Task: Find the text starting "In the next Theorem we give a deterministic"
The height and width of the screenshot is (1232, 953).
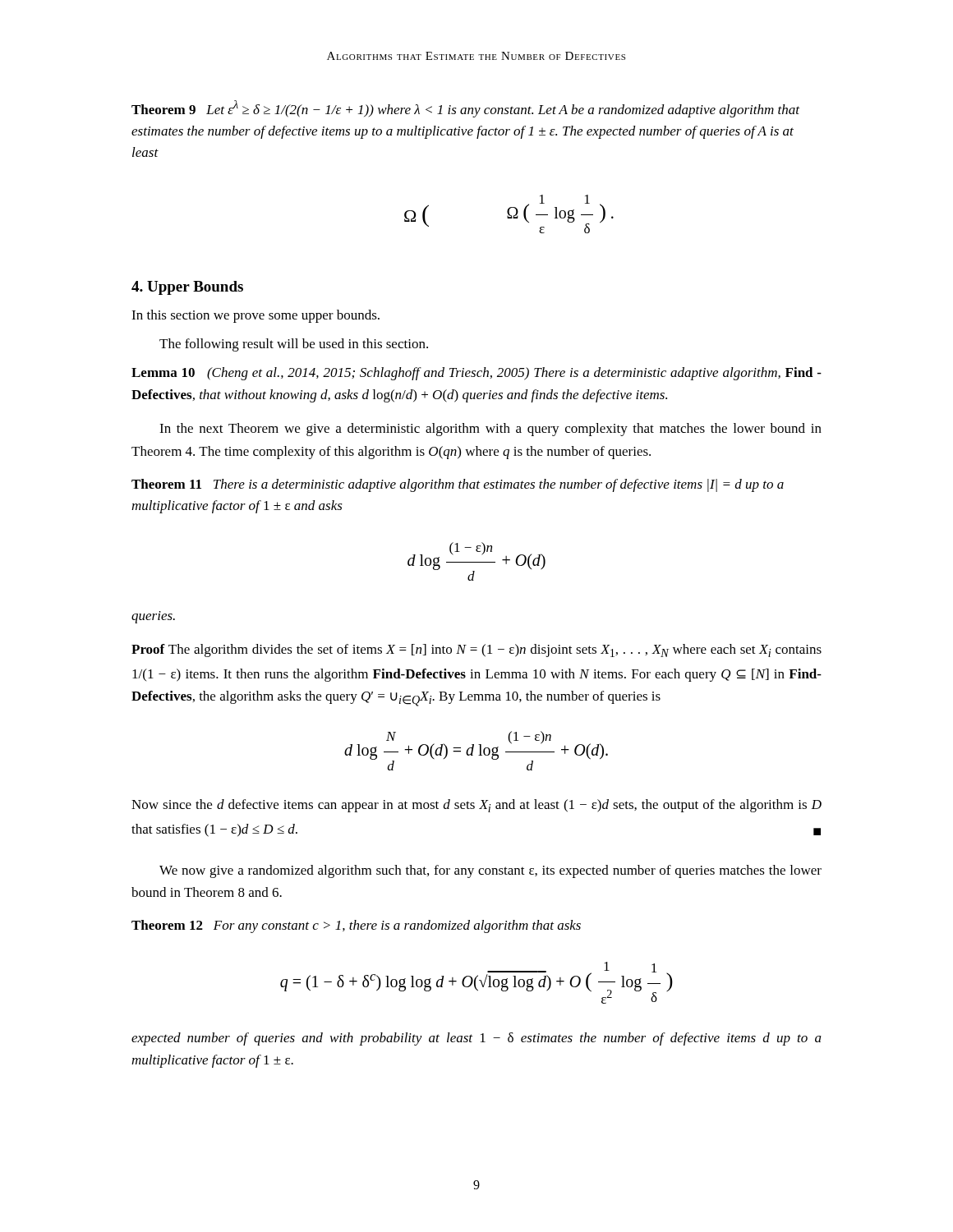Action: point(476,440)
